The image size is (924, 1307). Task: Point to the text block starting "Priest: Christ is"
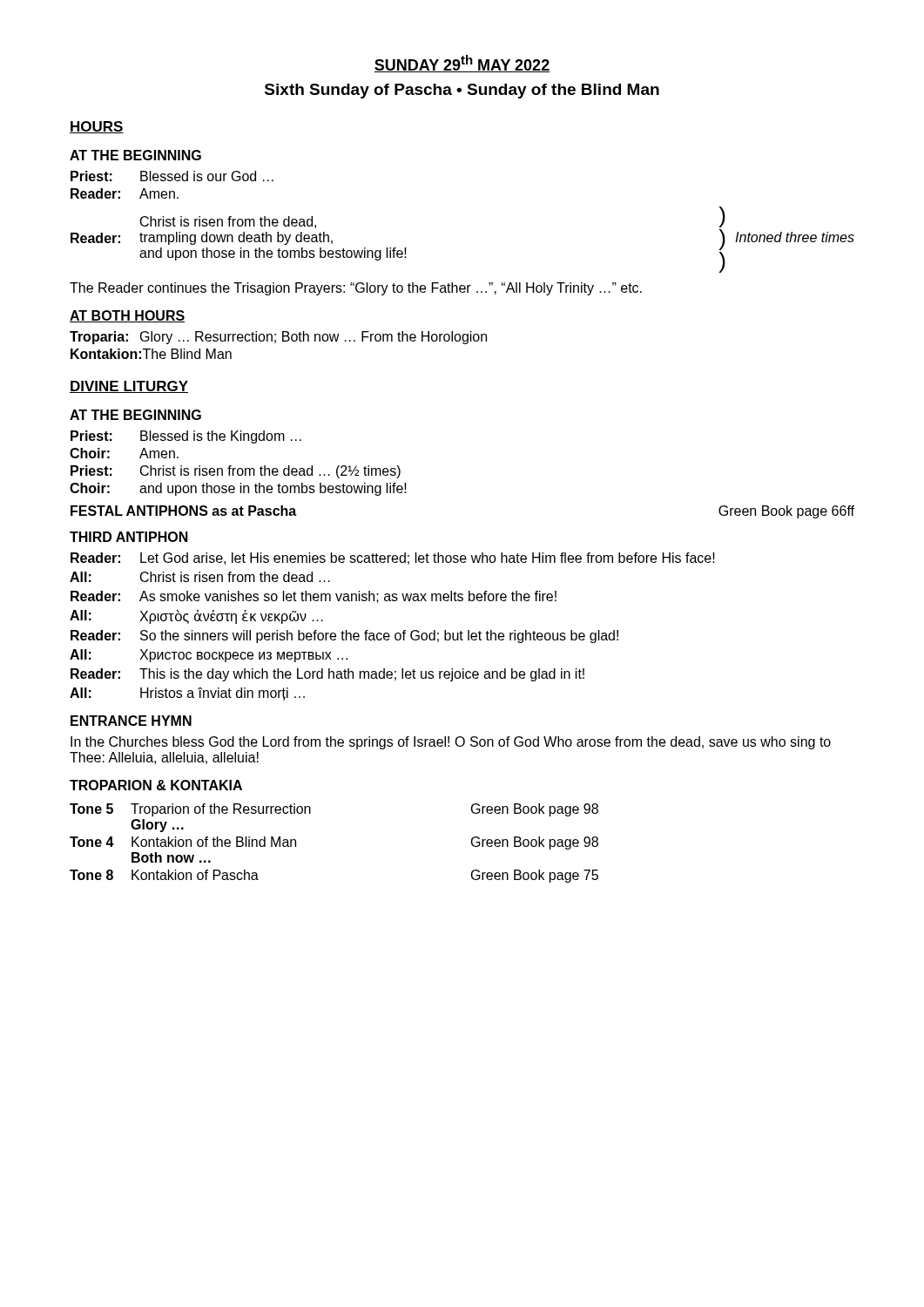pyautogui.click(x=236, y=472)
